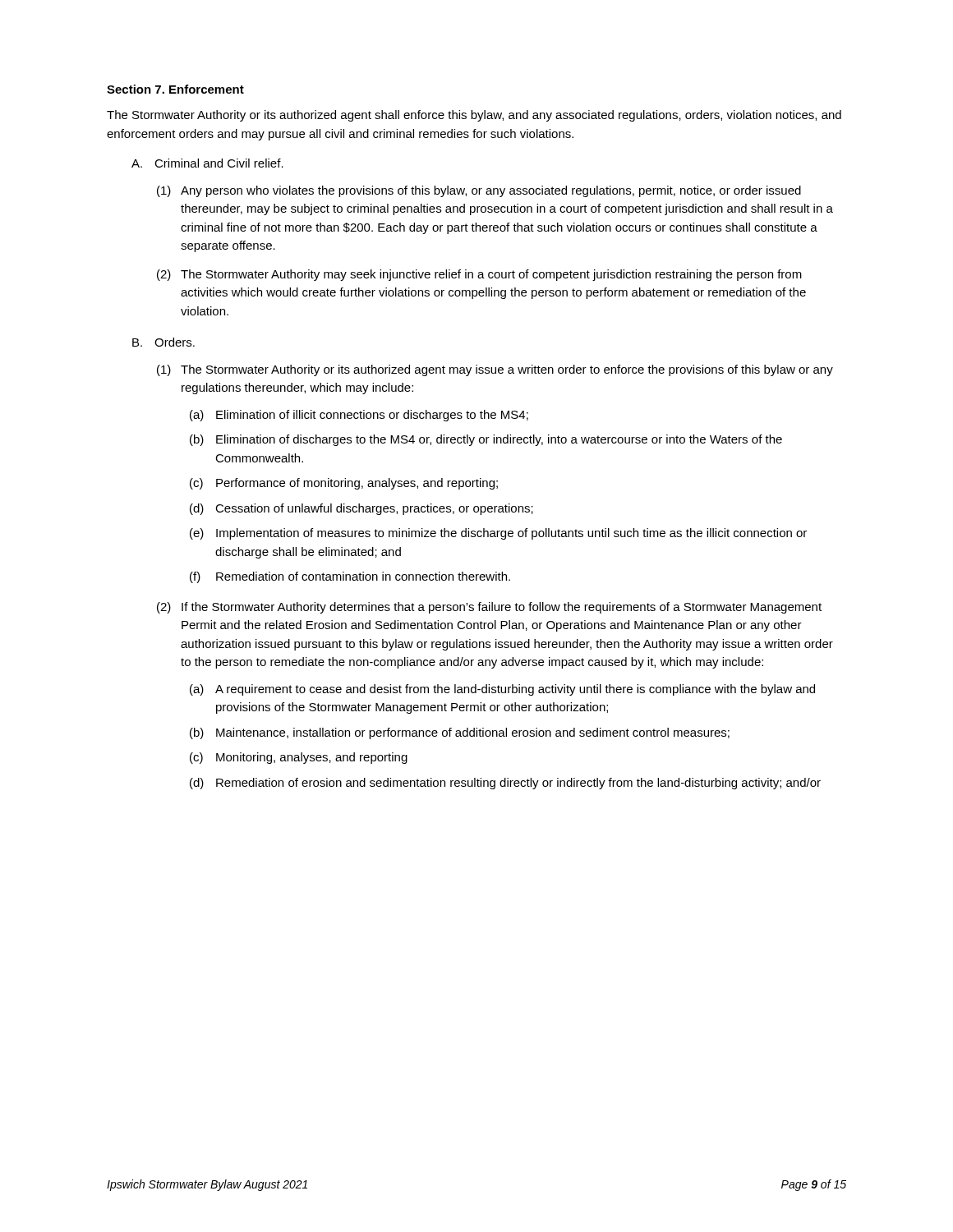Find the list item with the text "(c) Performance of monitoring, analyses, and reporting;"
The image size is (953, 1232).
[x=344, y=483]
